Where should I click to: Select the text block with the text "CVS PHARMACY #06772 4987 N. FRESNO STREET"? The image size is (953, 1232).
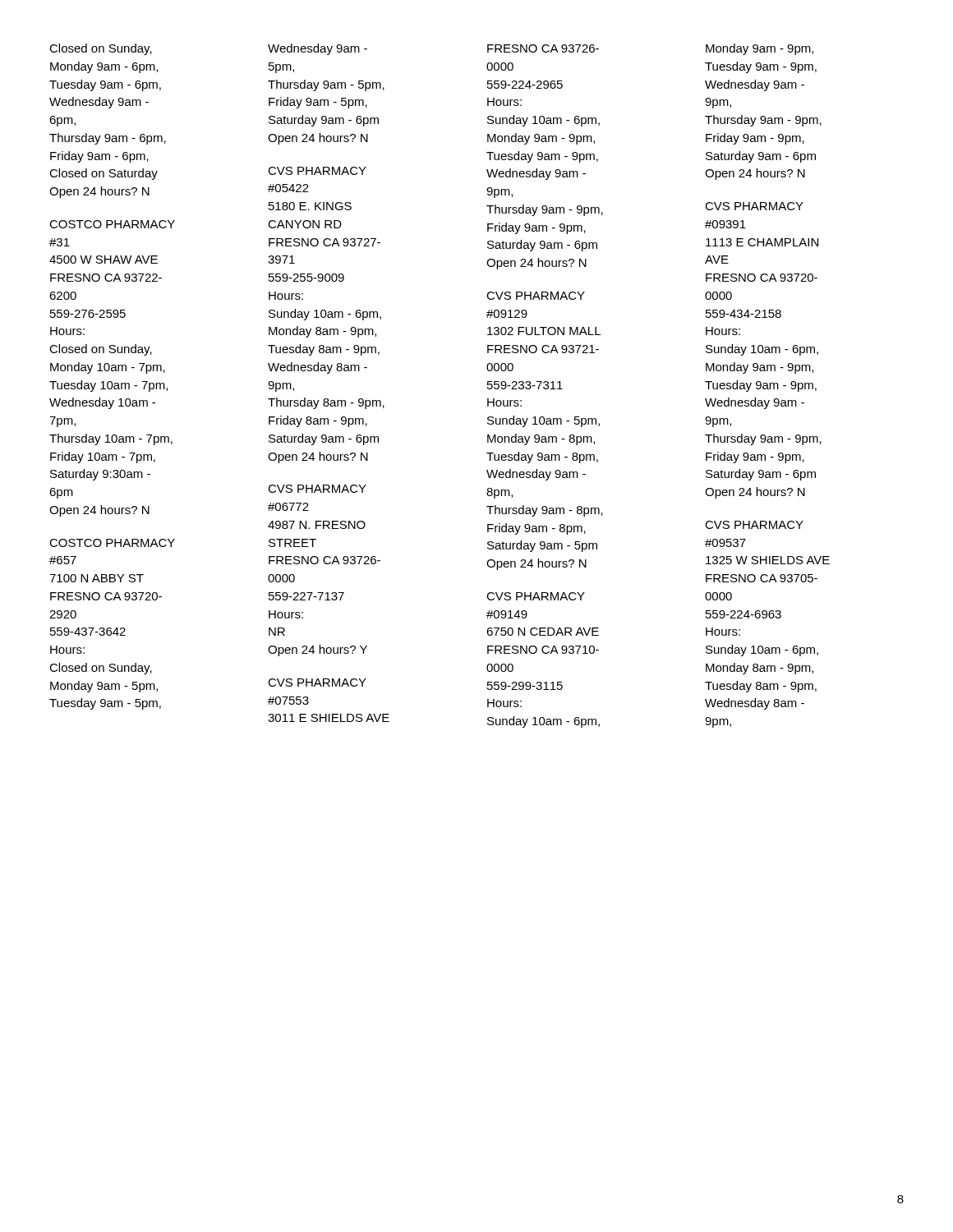pos(324,569)
